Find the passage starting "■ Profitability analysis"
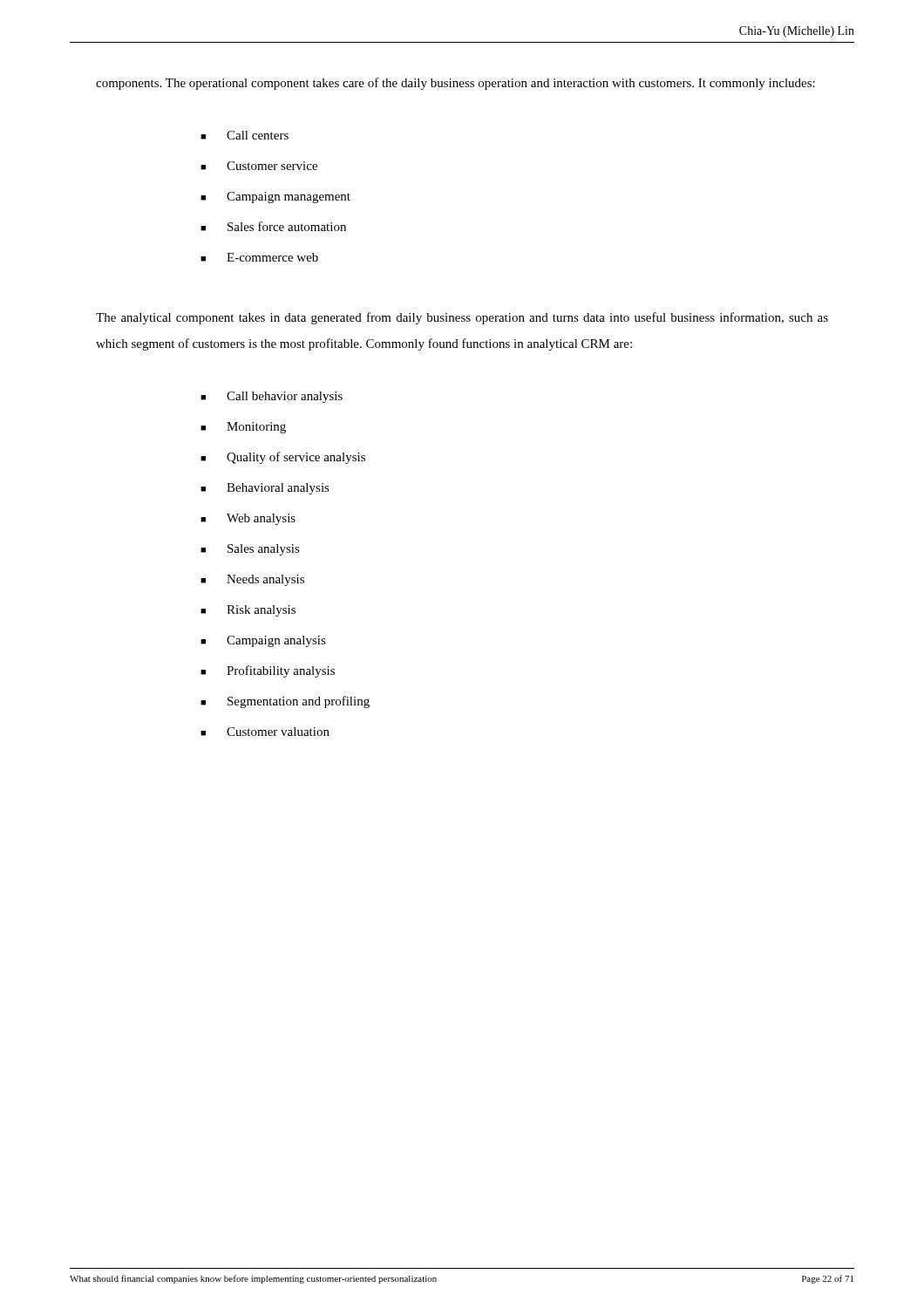 coord(268,671)
